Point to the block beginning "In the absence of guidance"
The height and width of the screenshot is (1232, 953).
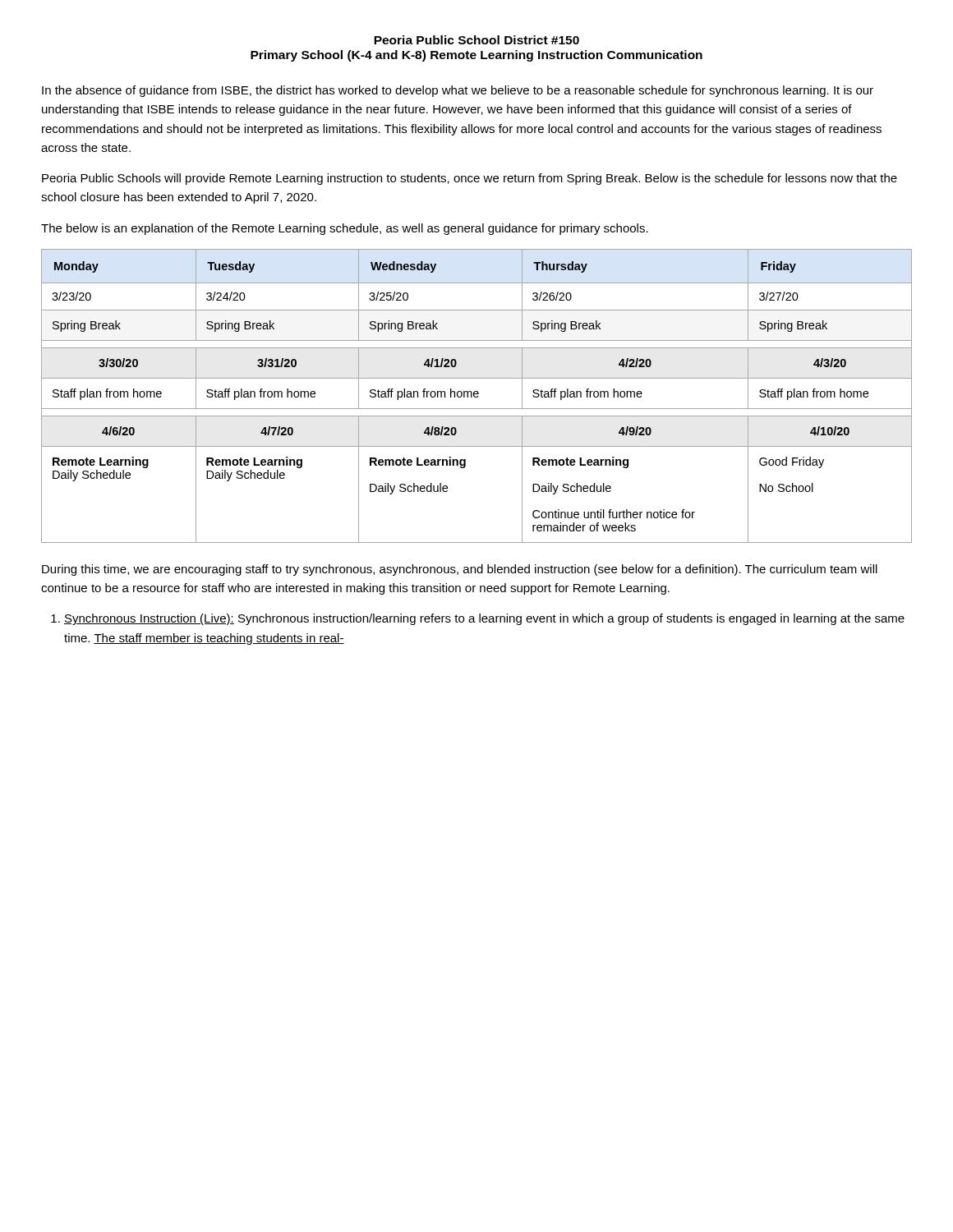pos(462,119)
